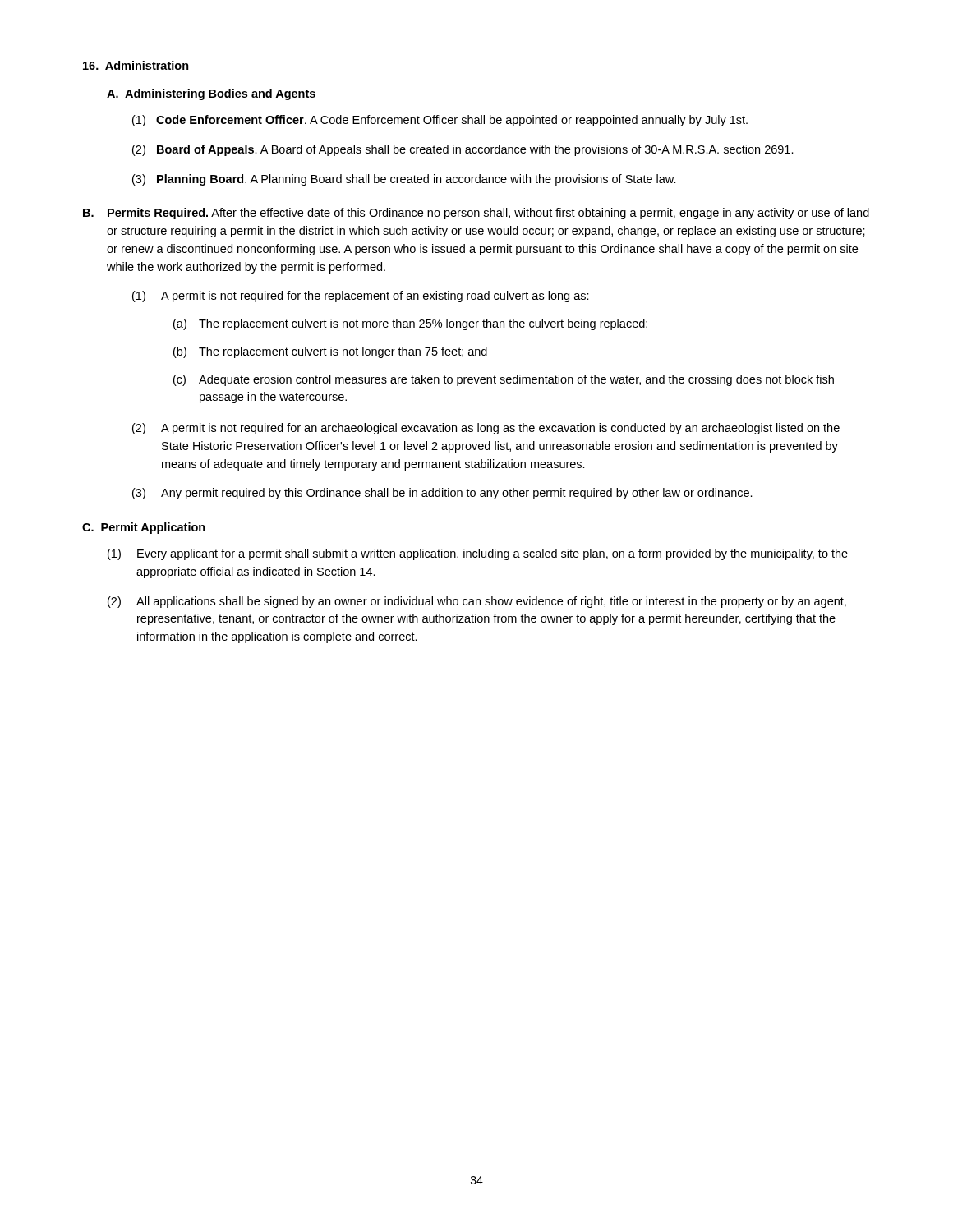The height and width of the screenshot is (1232, 953).
Task: Locate the section header that says "16. Administration"
Action: tap(136, 66)
